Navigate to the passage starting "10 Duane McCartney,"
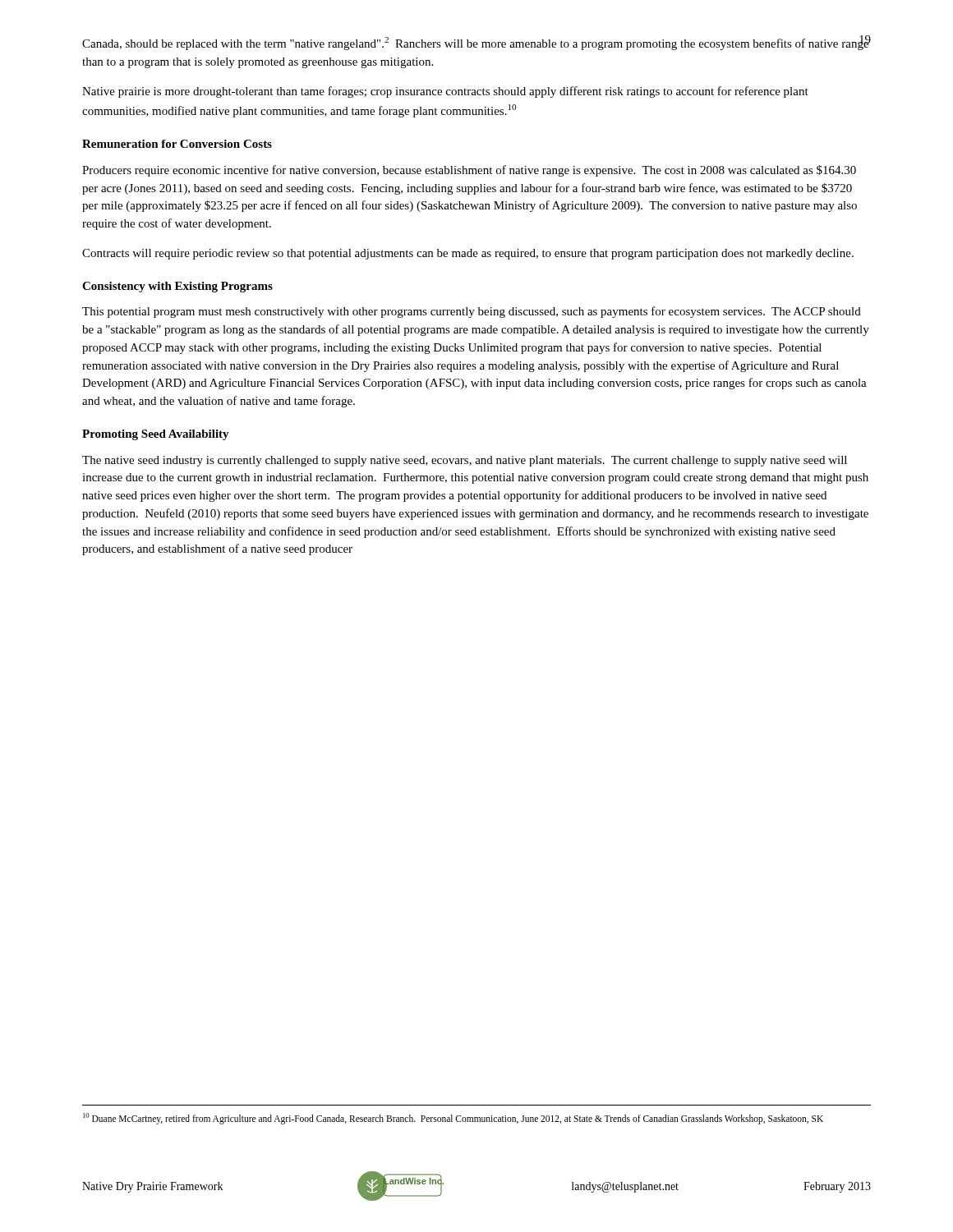 (x=453, y=1117)
